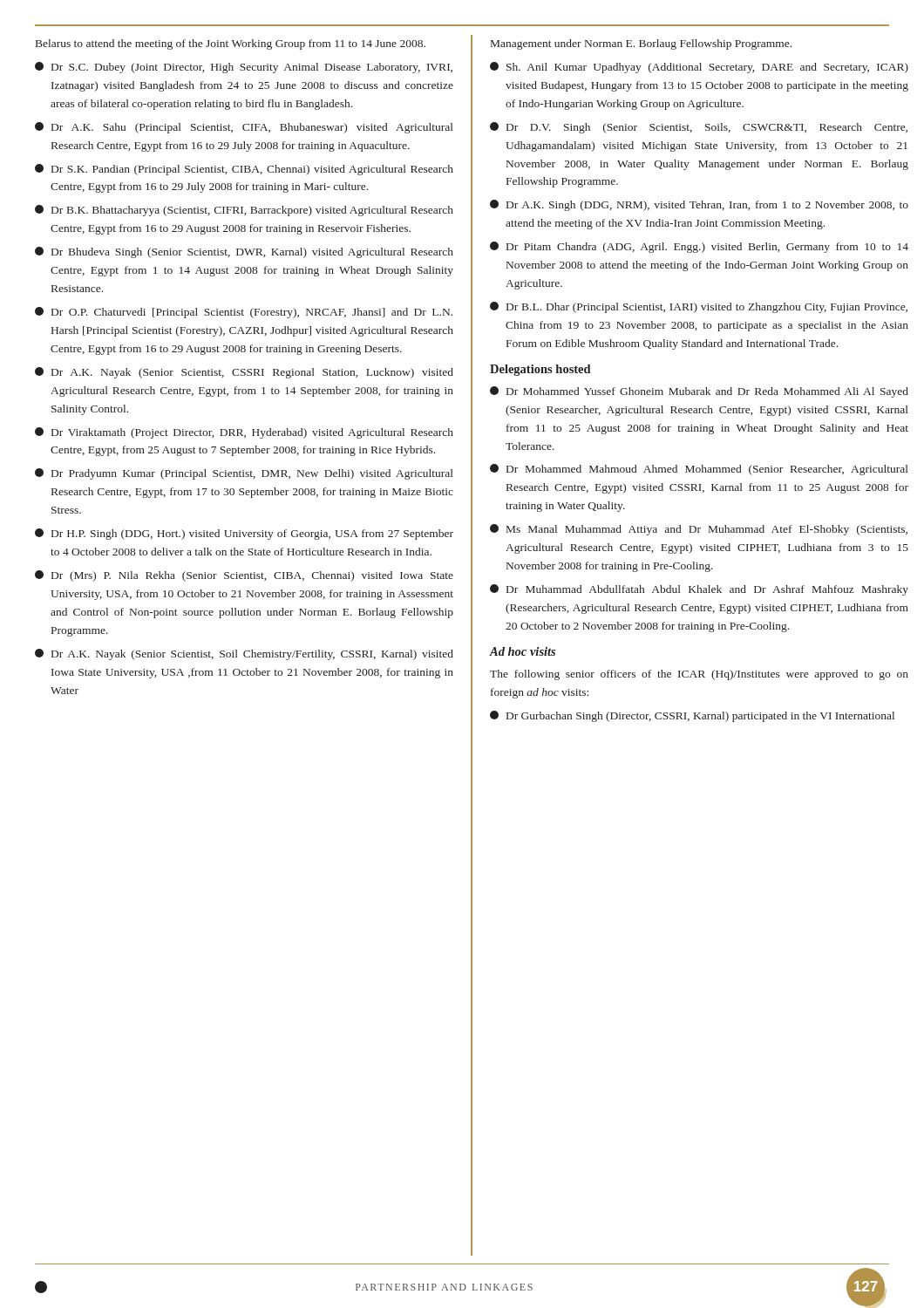Locate the text block that says "The following senior officers of"
The width and height of the screenshot is (924, 1308).
pos(699,683)
